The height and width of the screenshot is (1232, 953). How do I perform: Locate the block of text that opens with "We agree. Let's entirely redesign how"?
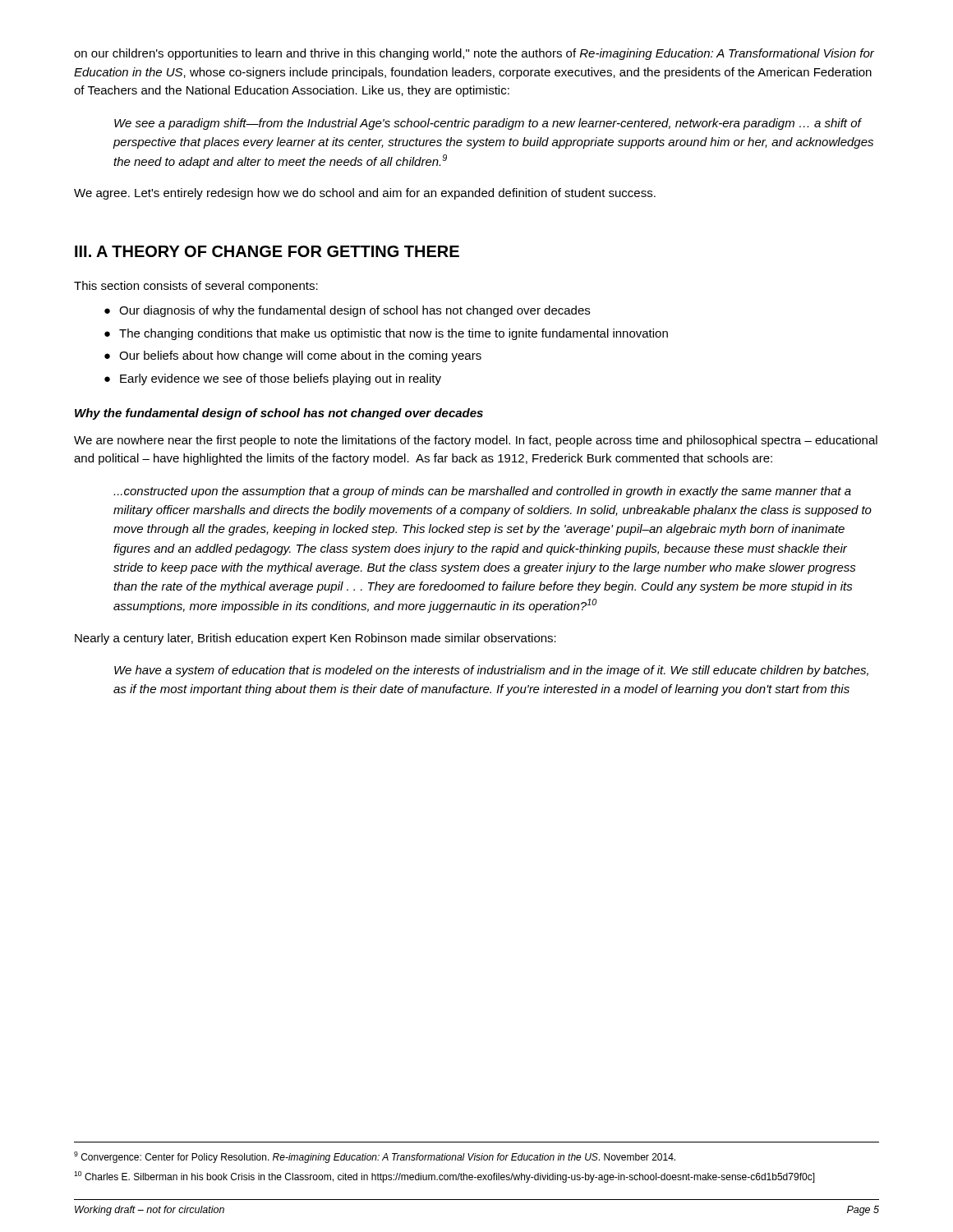point(365,193)
